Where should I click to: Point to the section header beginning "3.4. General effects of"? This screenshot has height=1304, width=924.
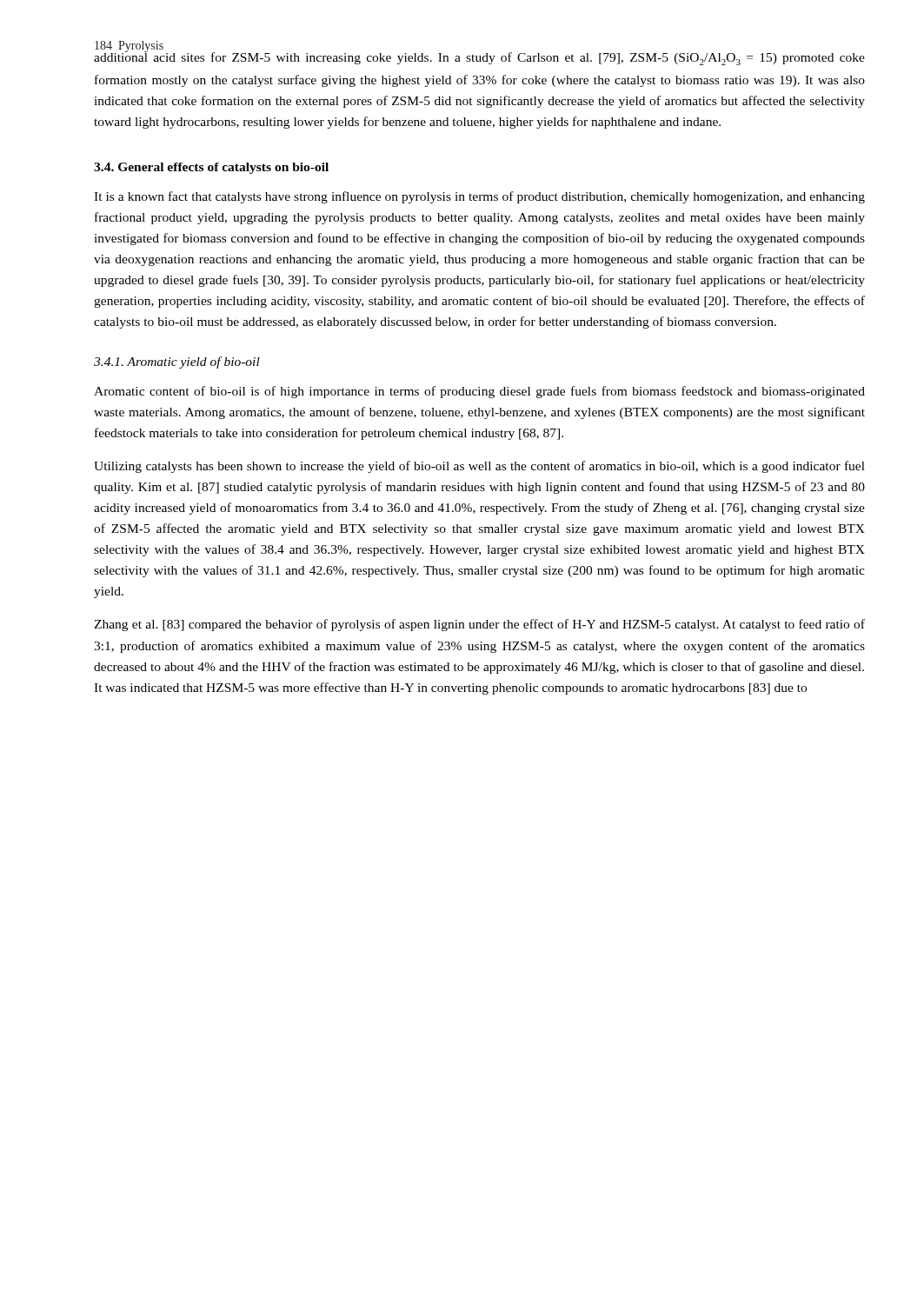tap(211, 167)
